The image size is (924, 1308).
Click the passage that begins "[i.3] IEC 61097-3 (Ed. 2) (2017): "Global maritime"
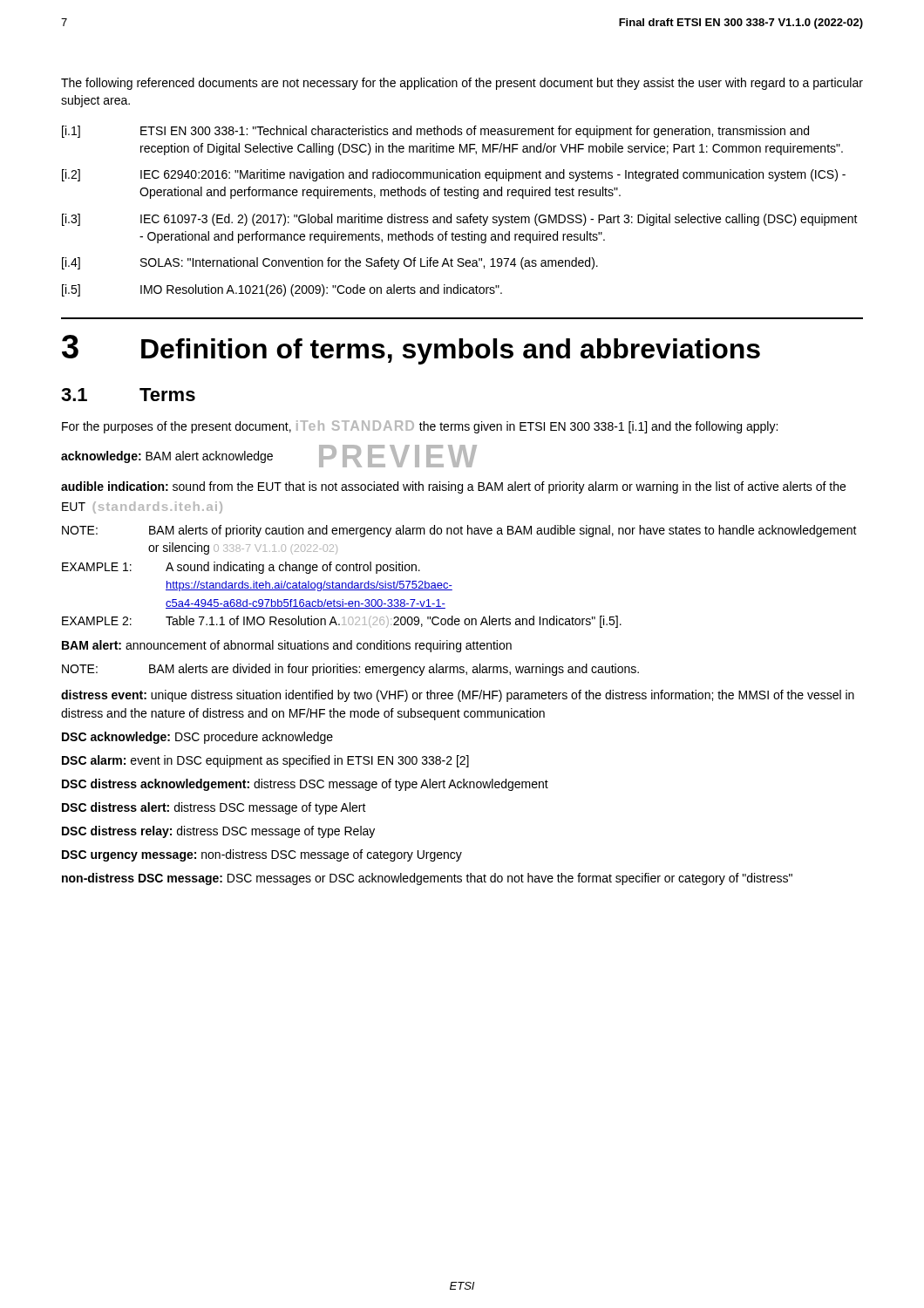(462, 228)
